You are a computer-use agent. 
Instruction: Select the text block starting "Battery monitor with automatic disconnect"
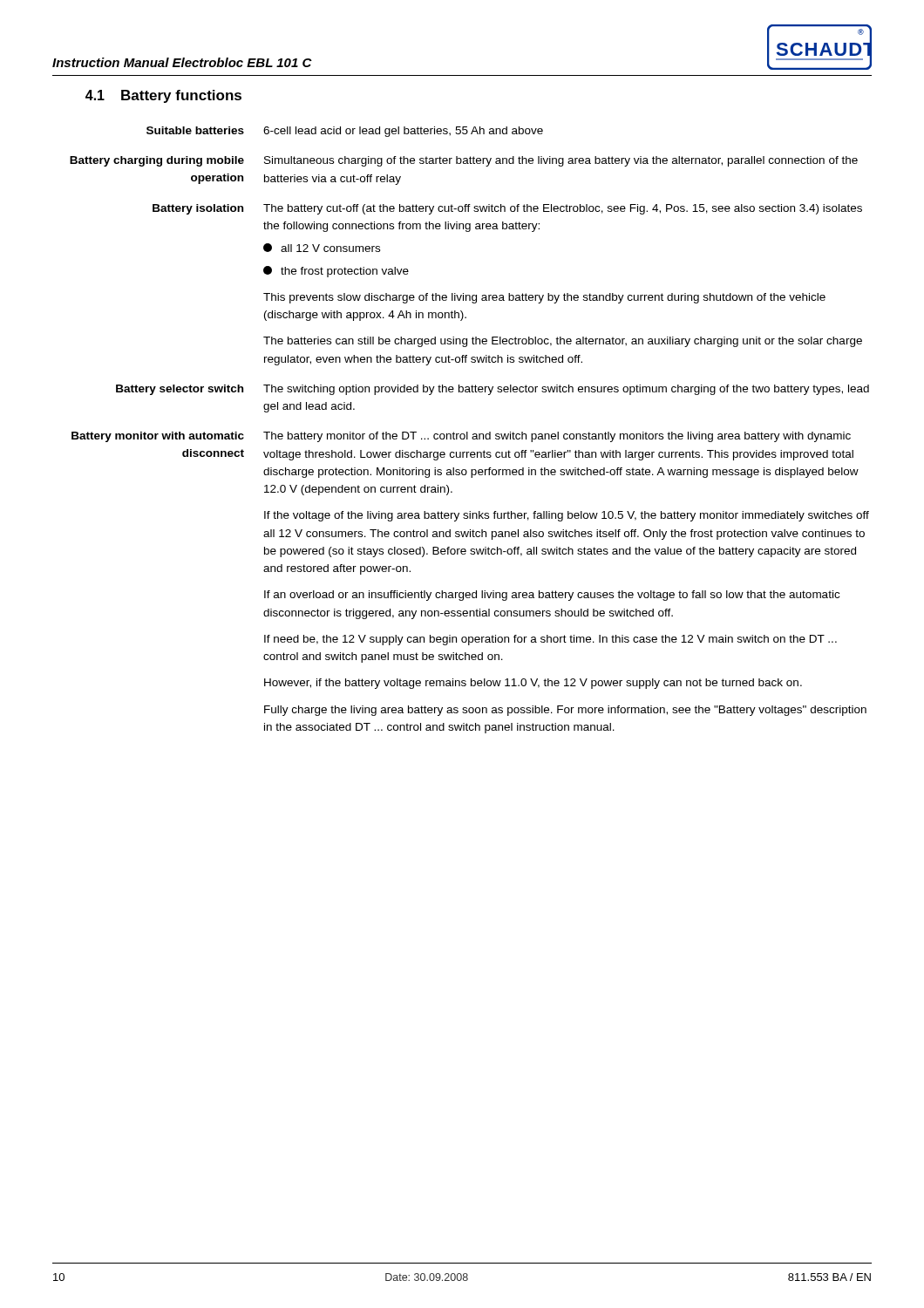[157, 444]
